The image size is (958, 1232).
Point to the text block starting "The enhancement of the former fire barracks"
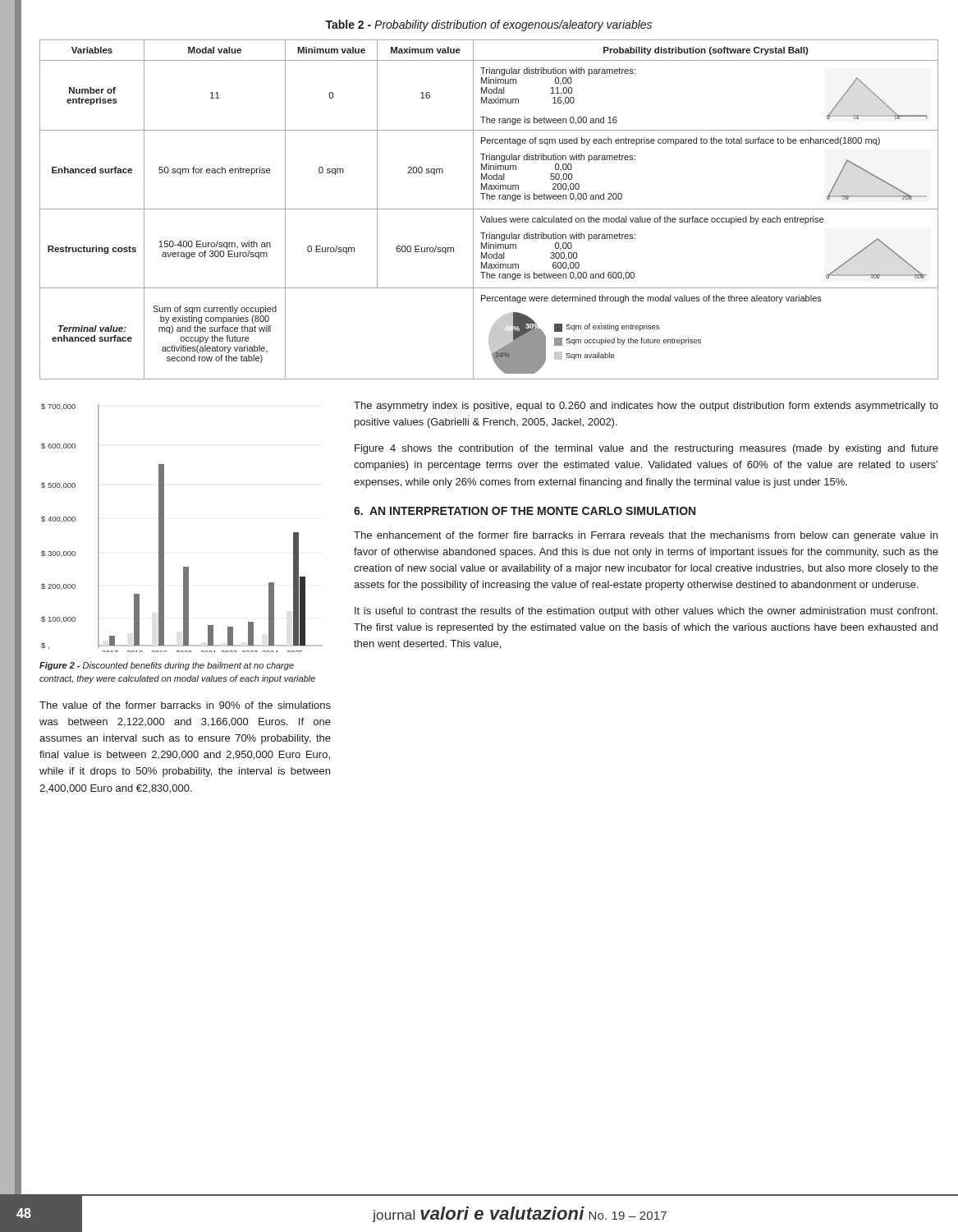pos(646,560)
